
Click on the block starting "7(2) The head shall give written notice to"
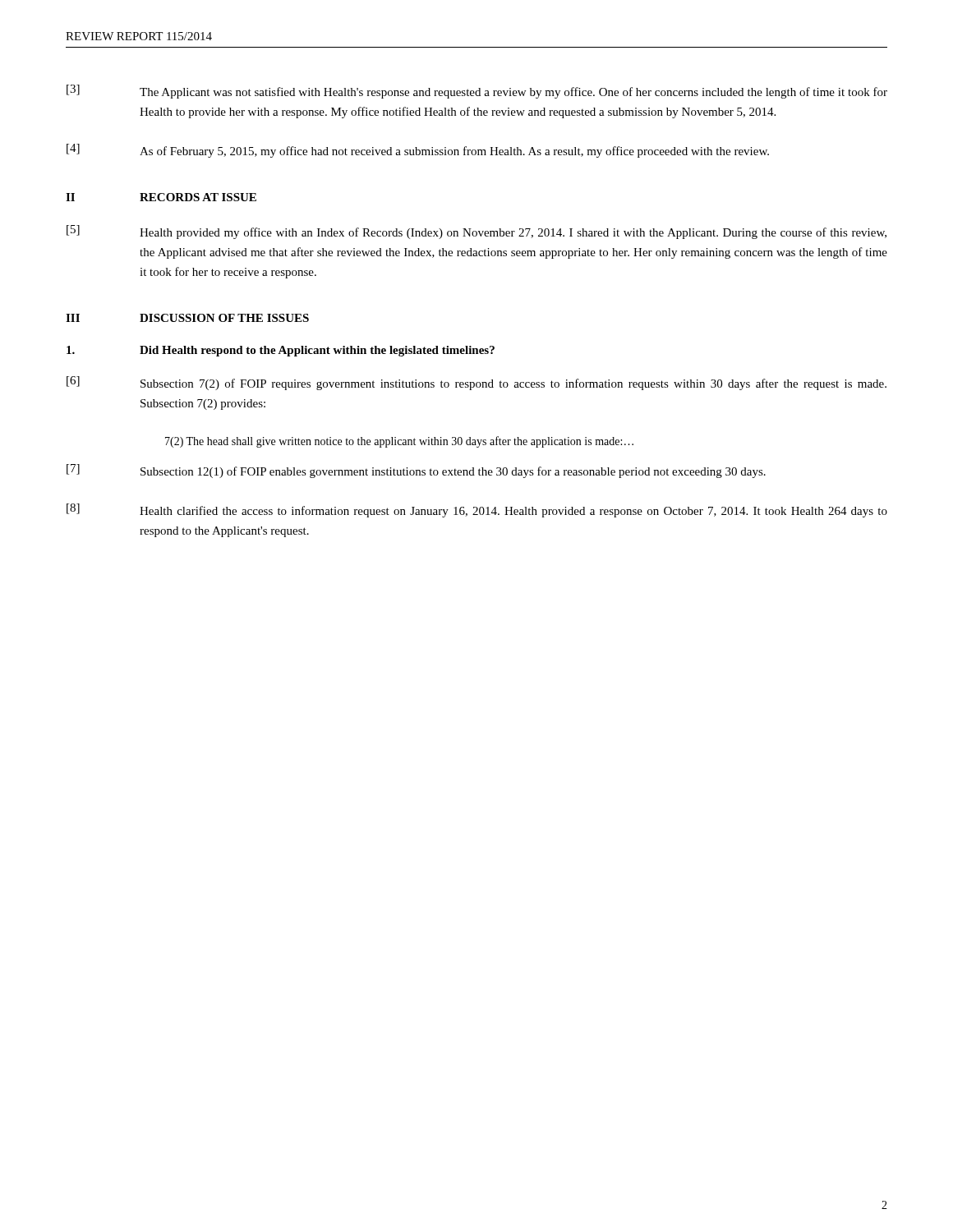[399, 441]
